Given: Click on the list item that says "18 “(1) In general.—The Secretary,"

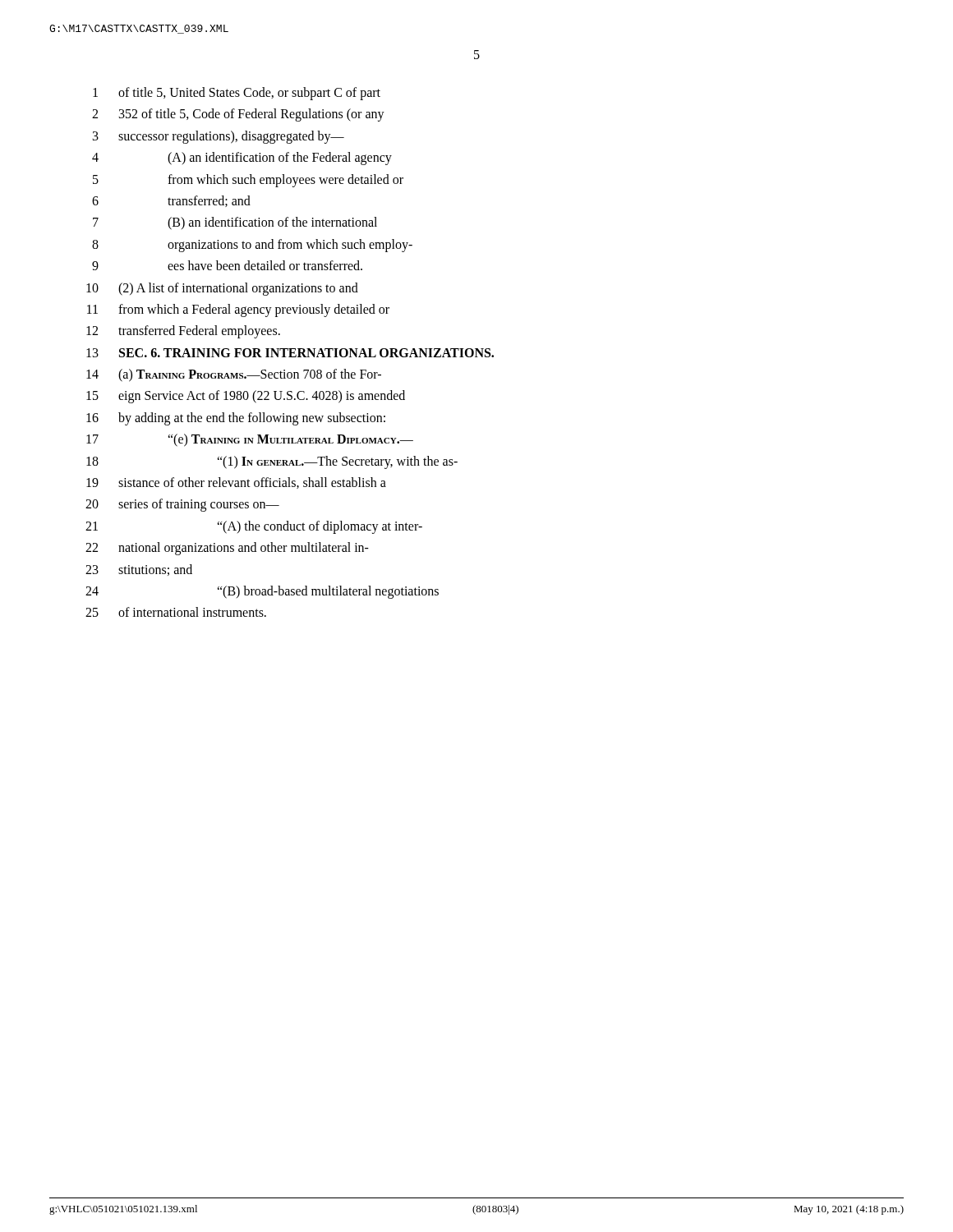Looking at the screenshot, I should (x=272, y=462).
